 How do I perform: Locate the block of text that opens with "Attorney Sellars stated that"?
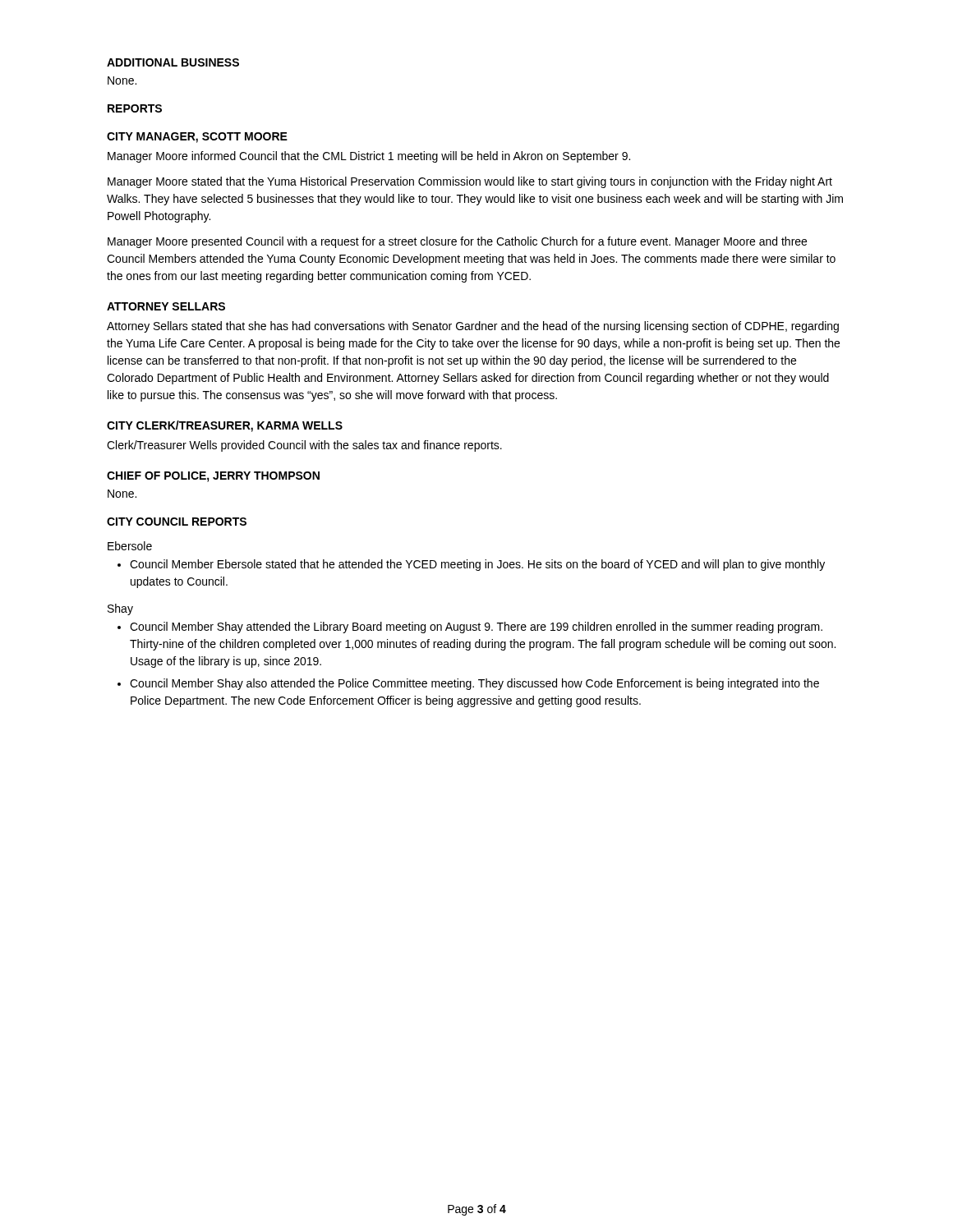coord(474,361)
